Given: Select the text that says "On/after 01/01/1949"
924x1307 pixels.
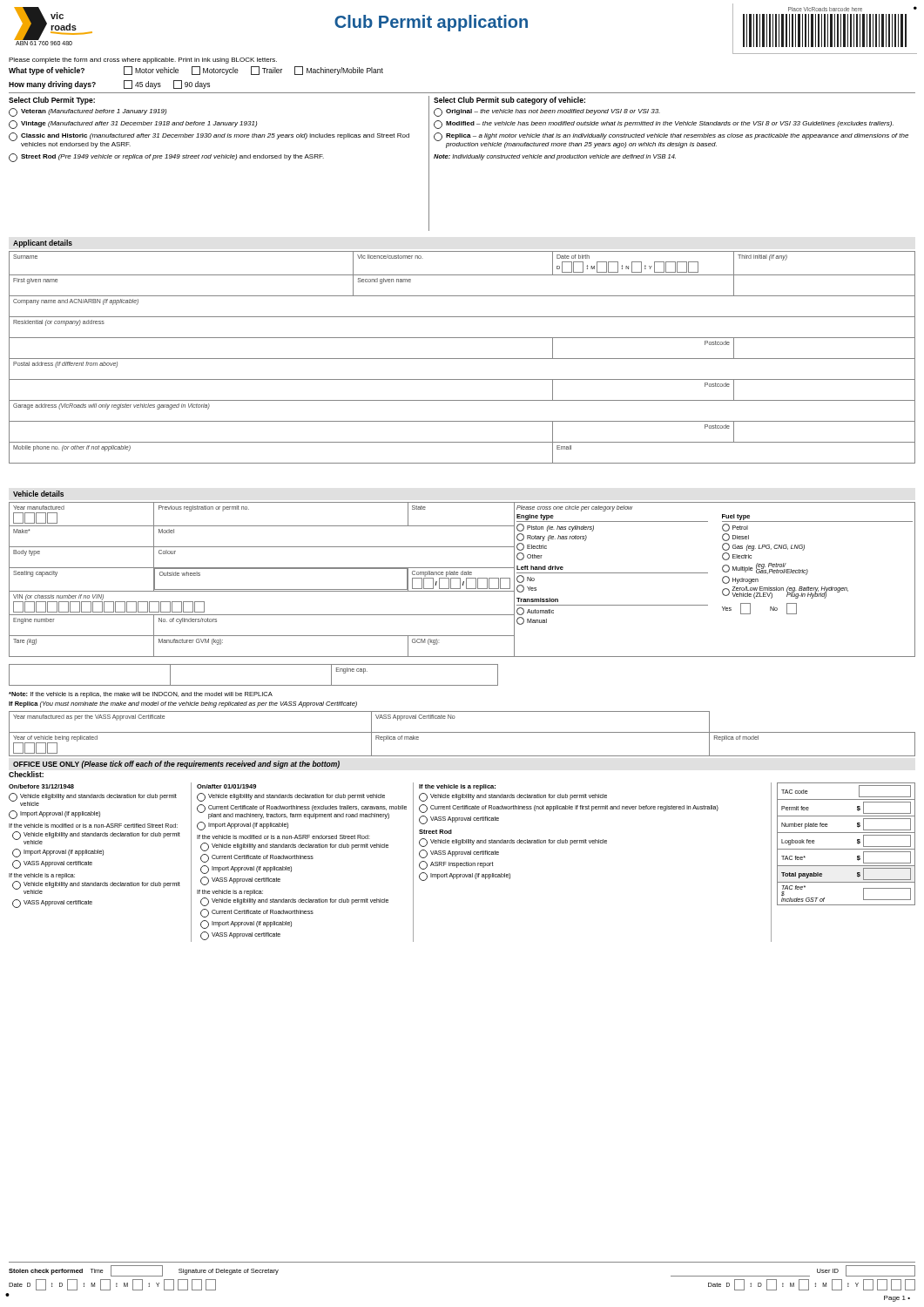Looking at the screenshot, I should click(x=227, y=786).
